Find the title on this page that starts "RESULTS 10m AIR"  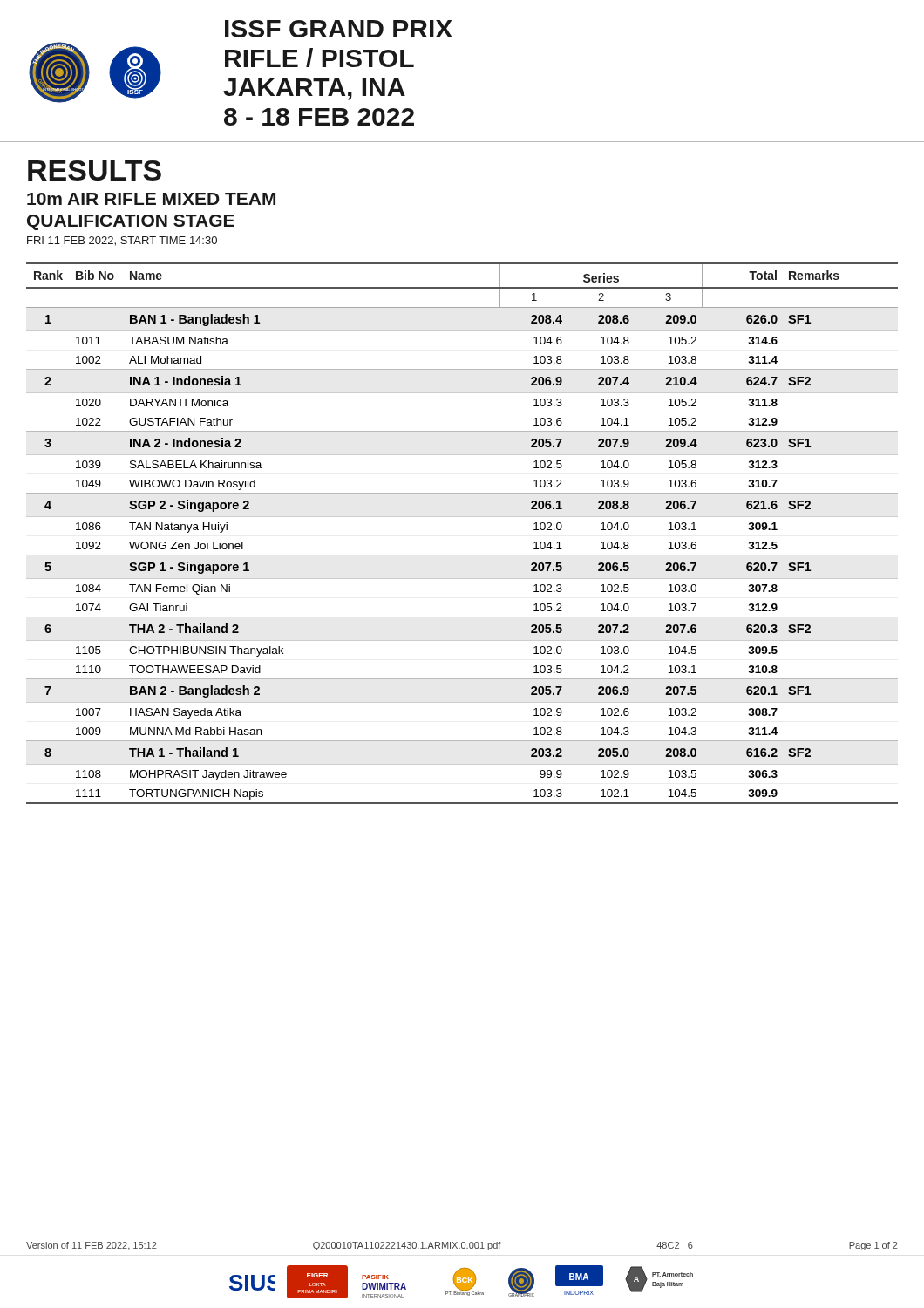(95, 170)
